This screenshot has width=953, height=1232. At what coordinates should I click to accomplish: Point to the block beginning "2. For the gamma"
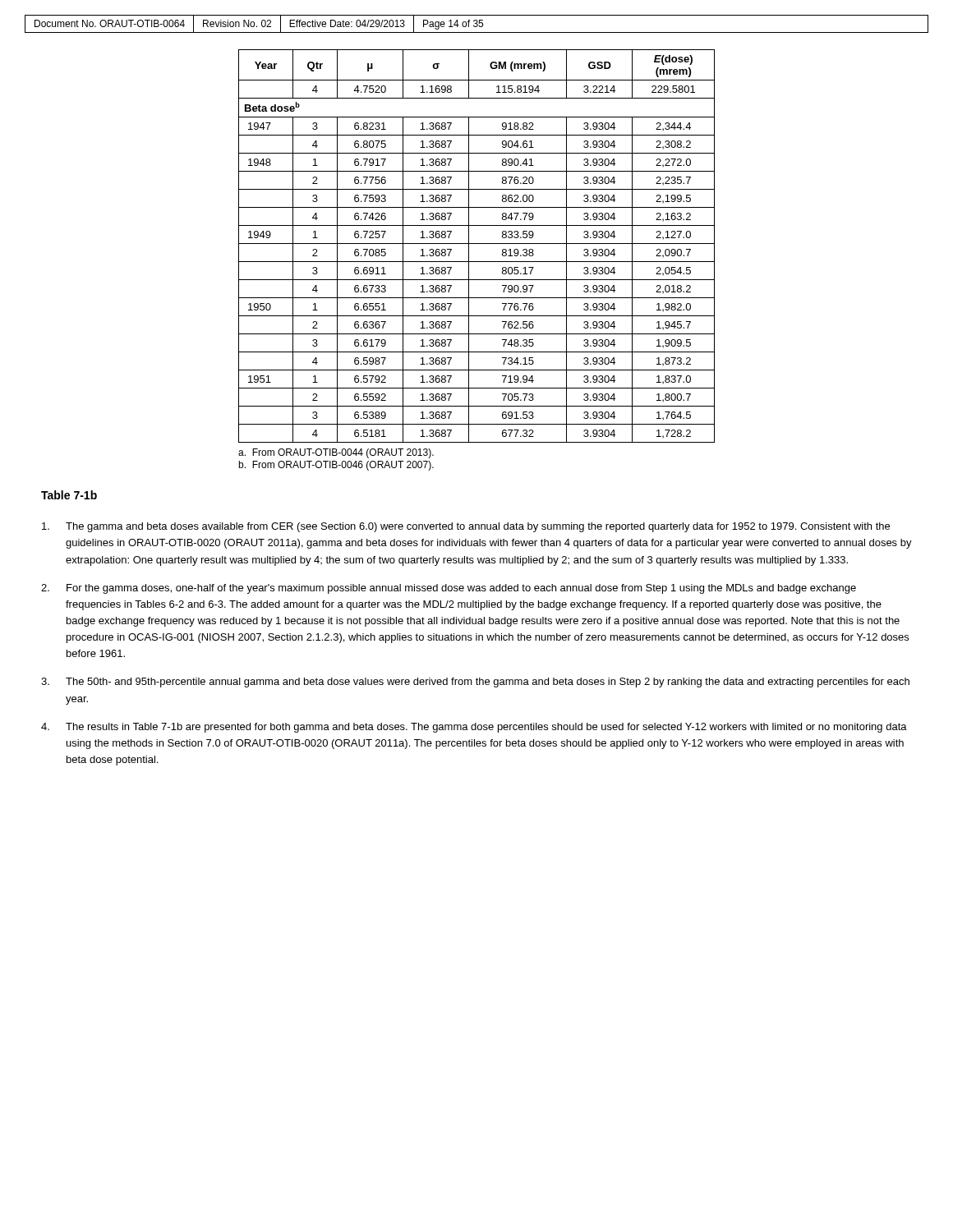(x=476, y=621)
